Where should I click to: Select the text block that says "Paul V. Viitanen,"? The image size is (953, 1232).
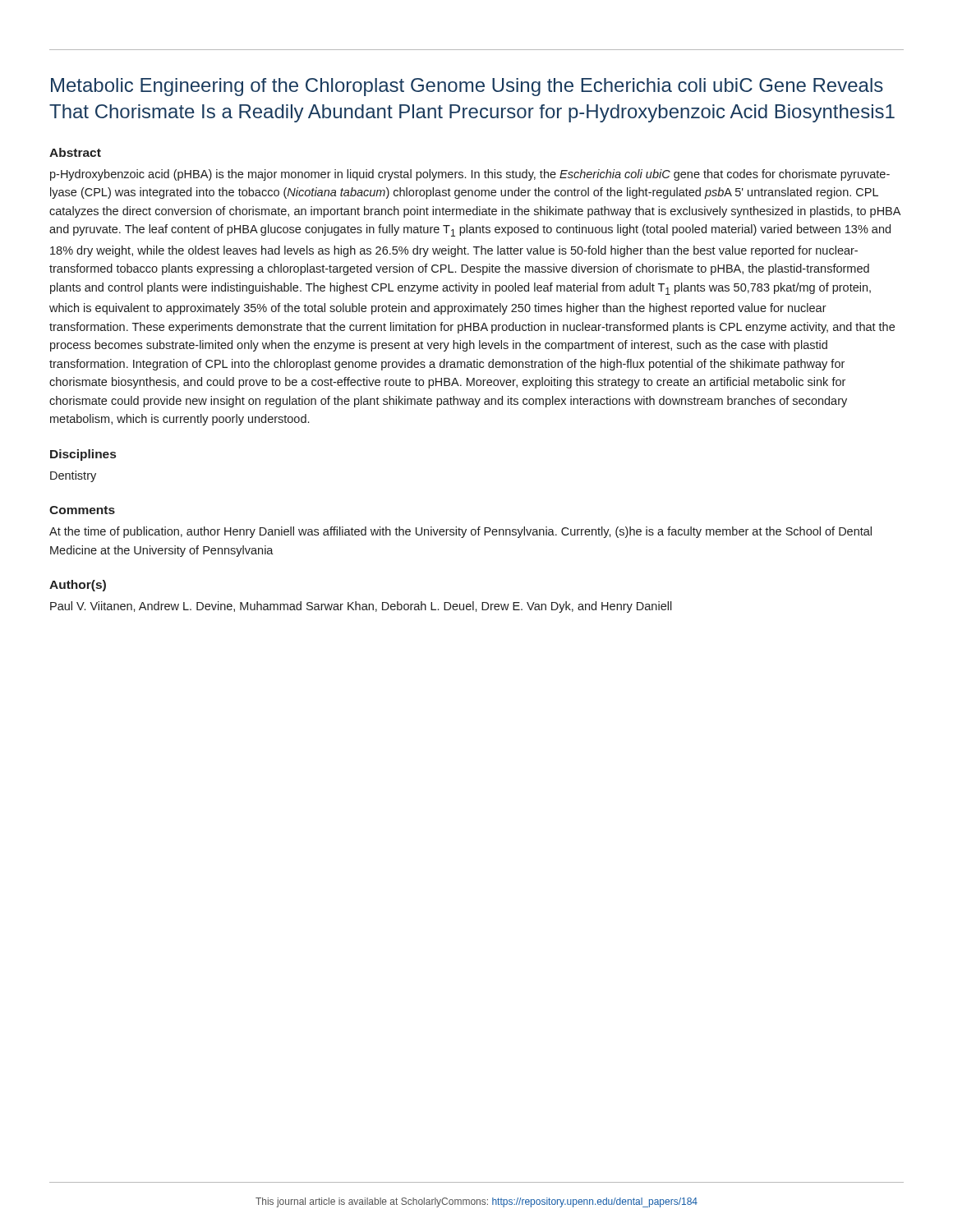(476, 606)
